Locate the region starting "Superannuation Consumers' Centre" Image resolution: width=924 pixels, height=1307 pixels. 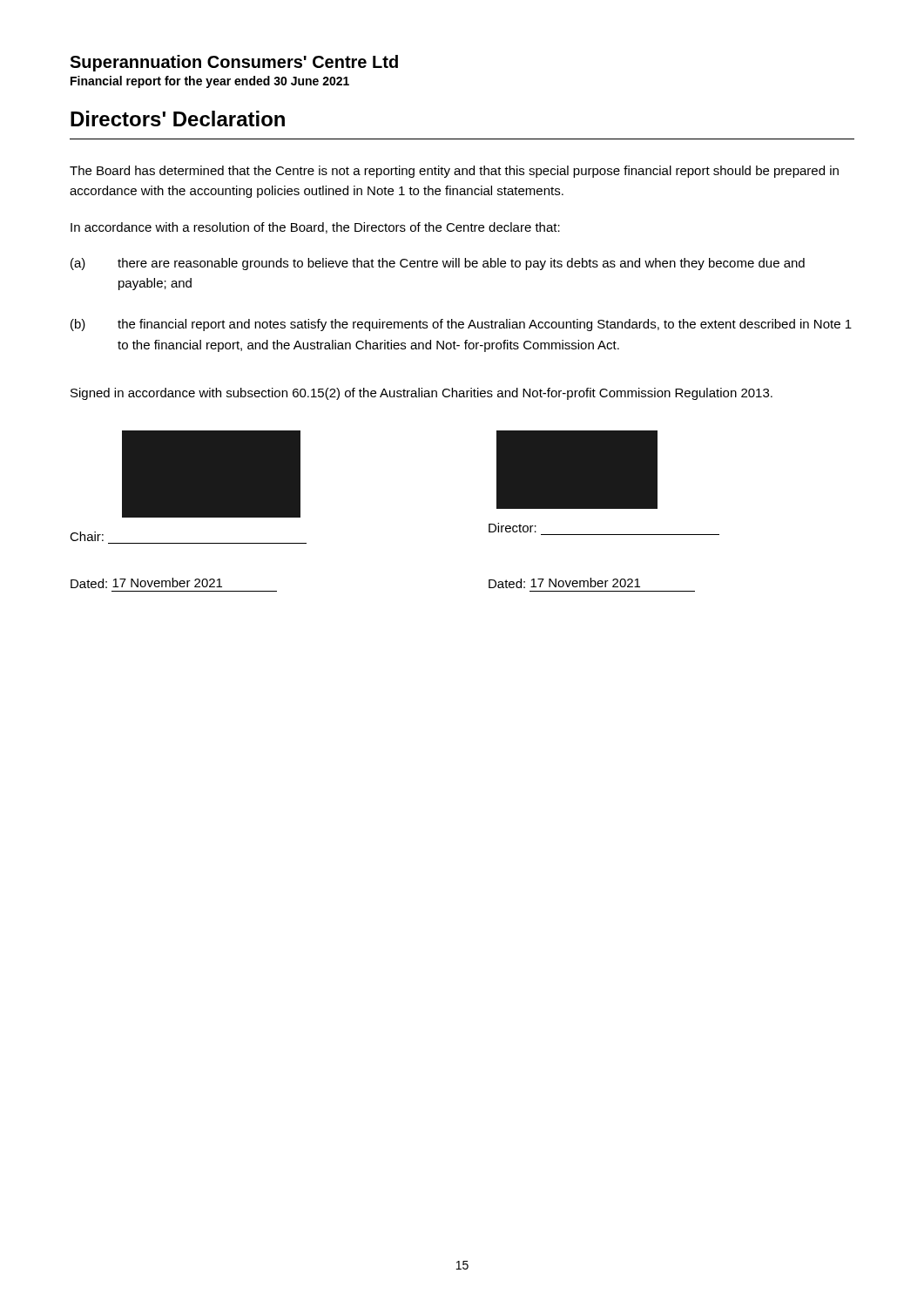pyautogui.click(x=234, y=62)
